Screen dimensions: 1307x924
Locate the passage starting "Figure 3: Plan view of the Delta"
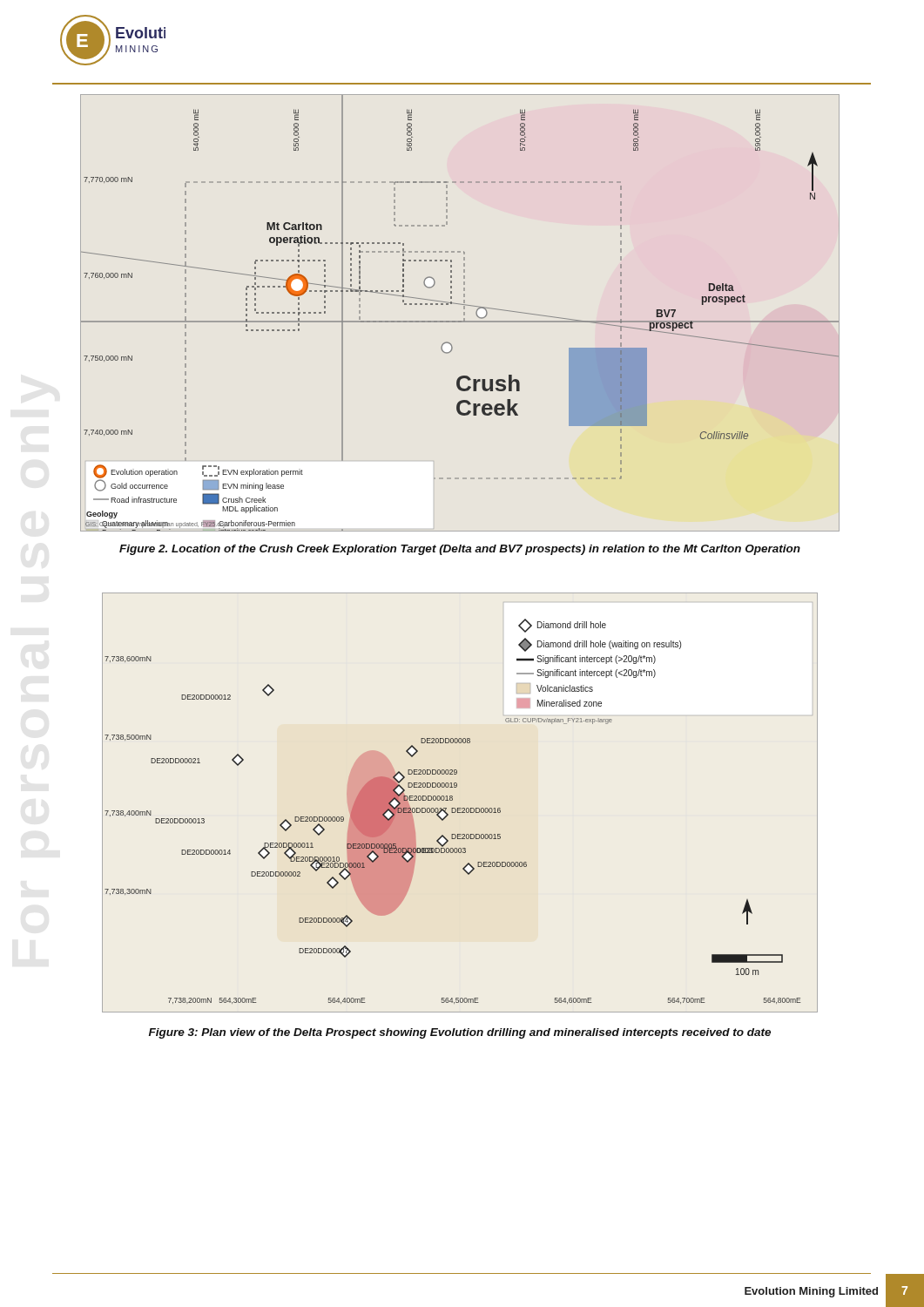460,1032
